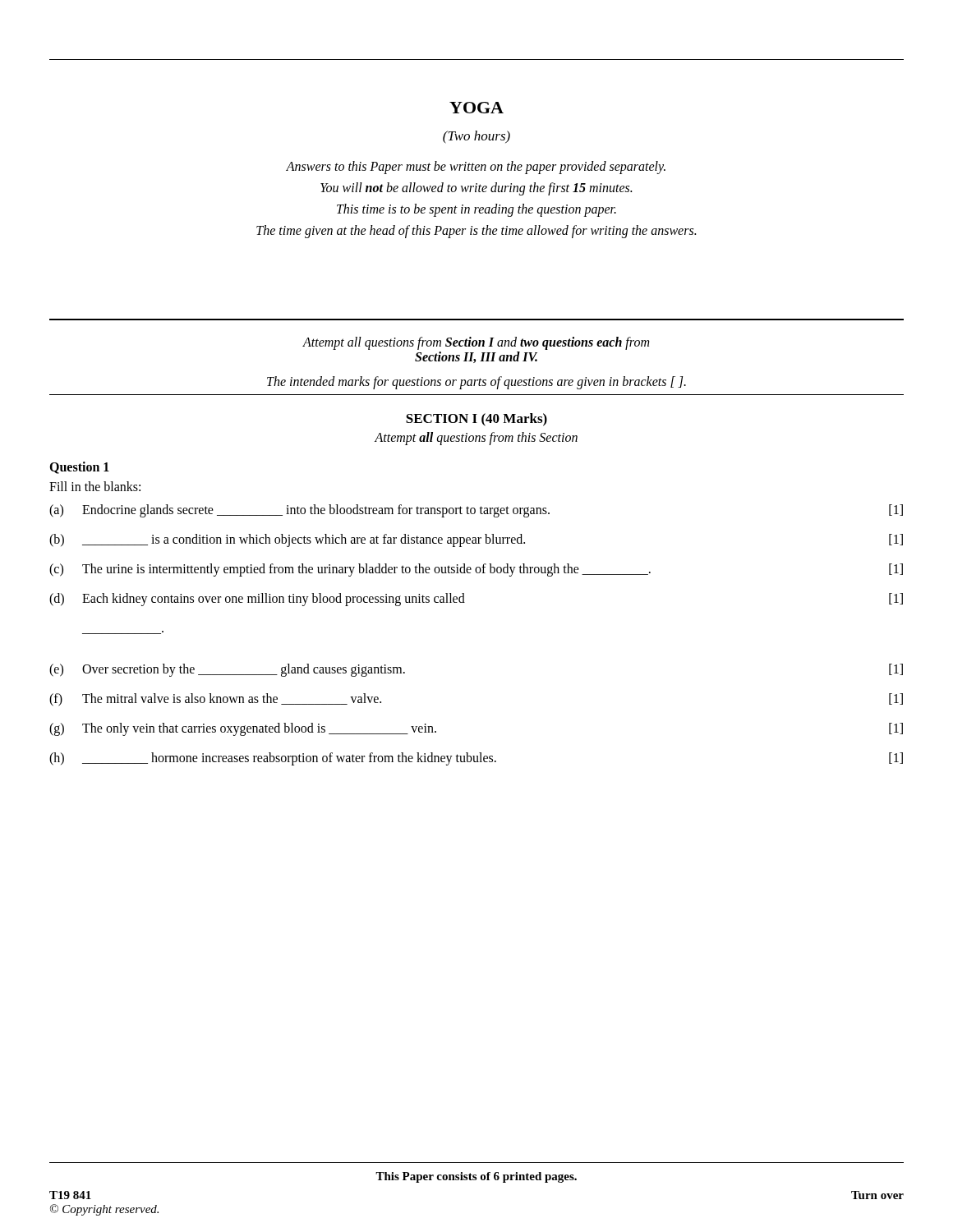Locate the text "SECTION I (40 Marks)"

point(476,418)
